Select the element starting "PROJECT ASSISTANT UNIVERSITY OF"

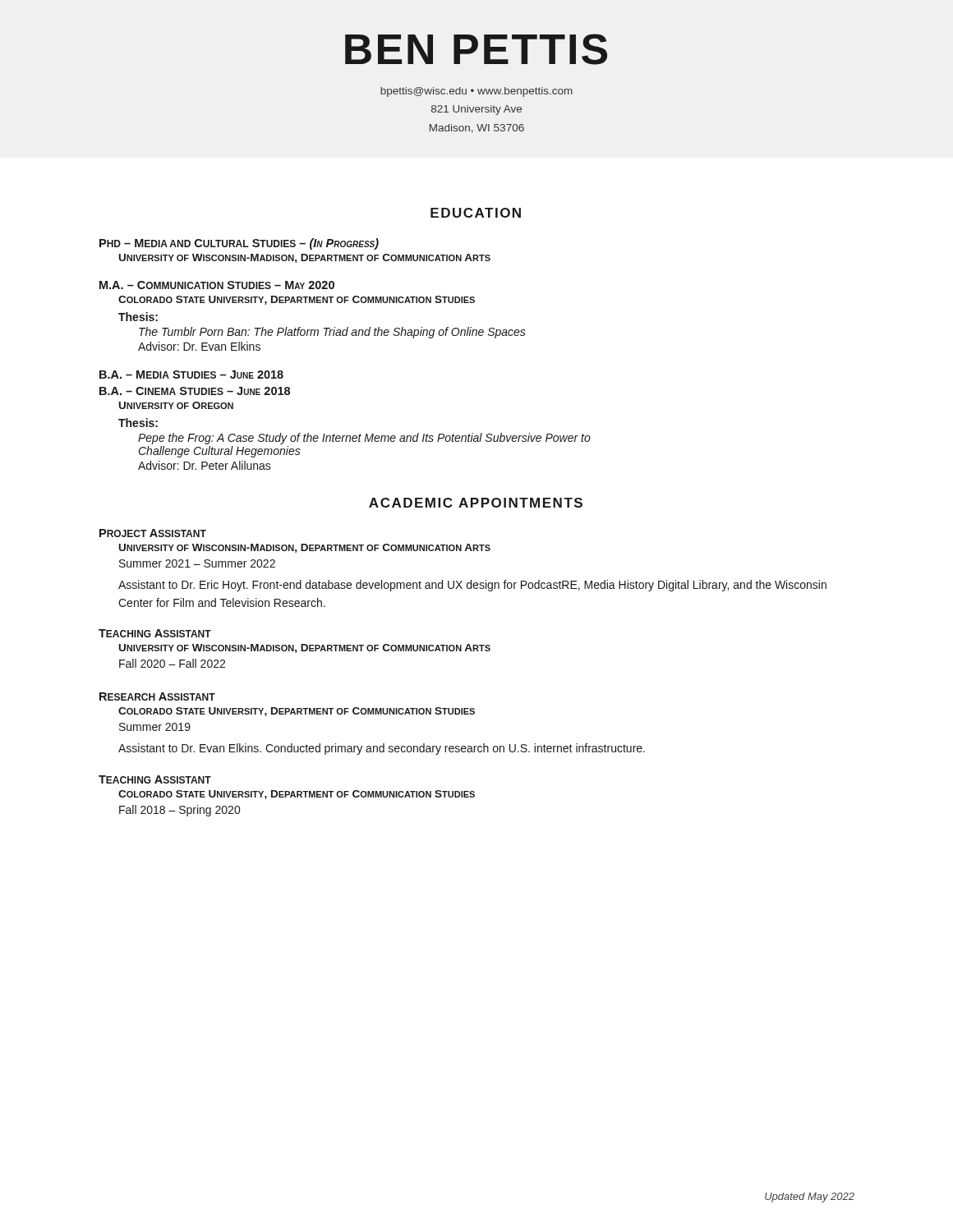(153, 533)
